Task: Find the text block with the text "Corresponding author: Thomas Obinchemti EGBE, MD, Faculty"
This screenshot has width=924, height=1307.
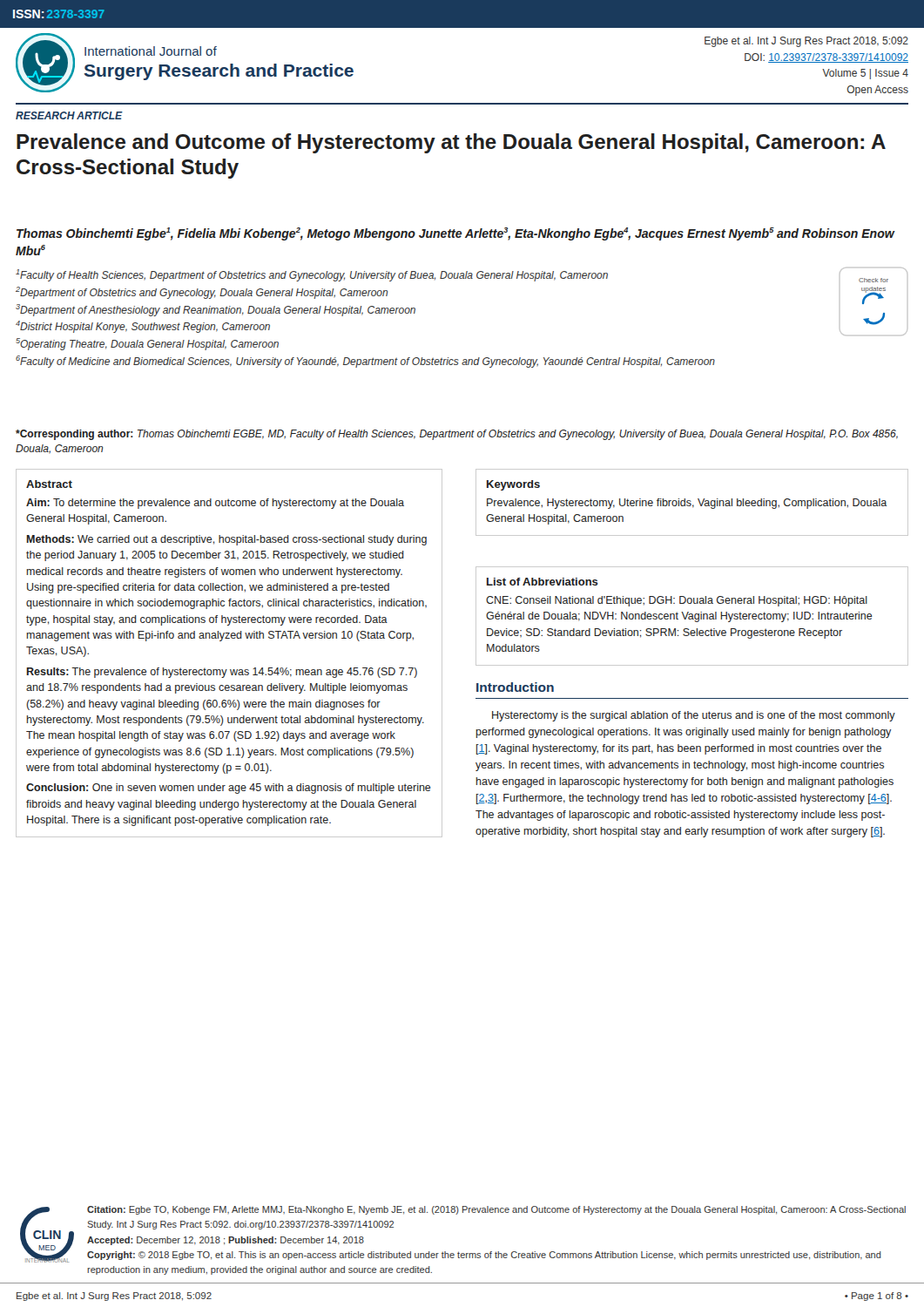Action: coord(457,442)
